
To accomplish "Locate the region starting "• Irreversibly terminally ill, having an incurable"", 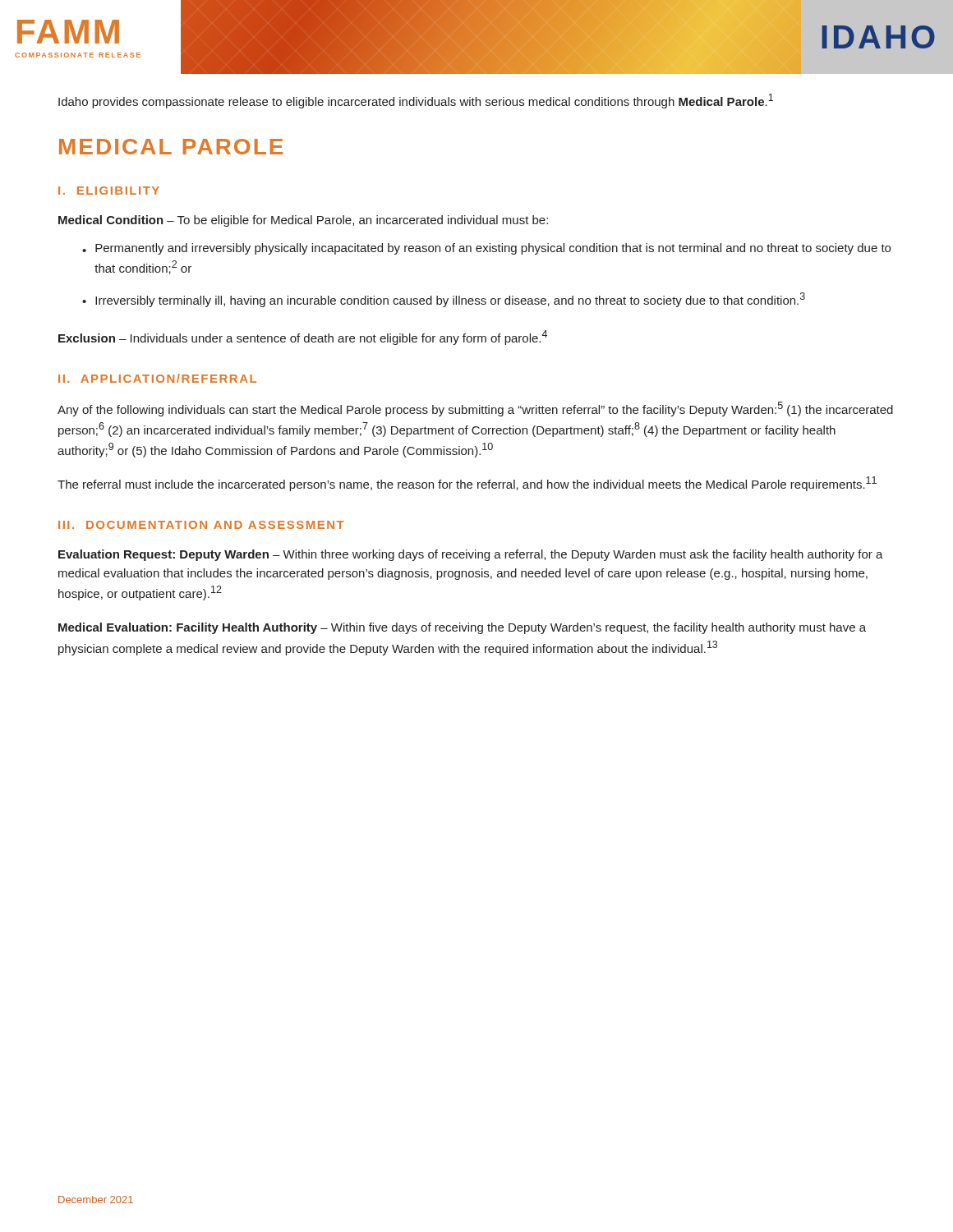I will click(x=444, y=300).
